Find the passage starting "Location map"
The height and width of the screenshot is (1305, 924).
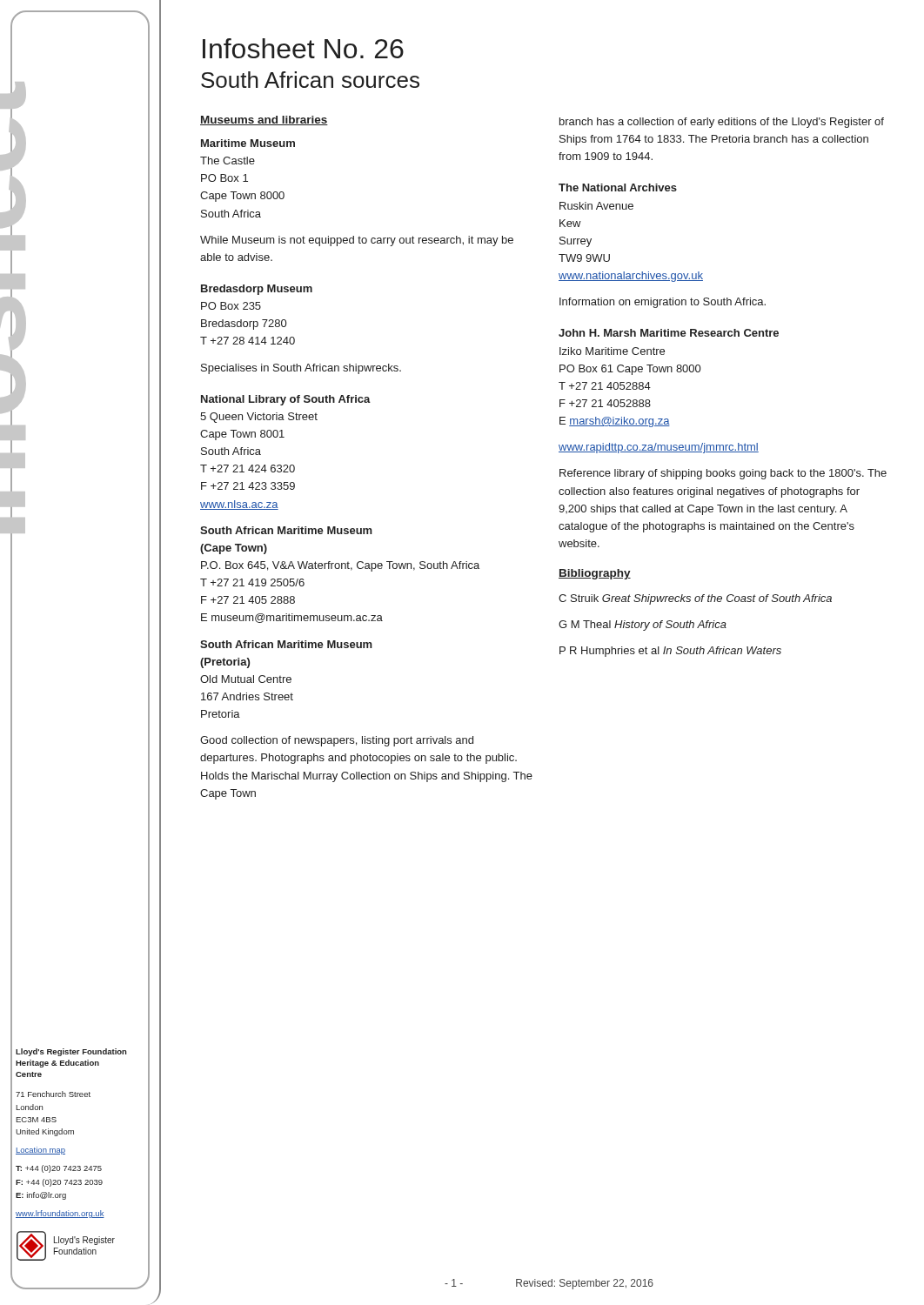[40, 1150]
